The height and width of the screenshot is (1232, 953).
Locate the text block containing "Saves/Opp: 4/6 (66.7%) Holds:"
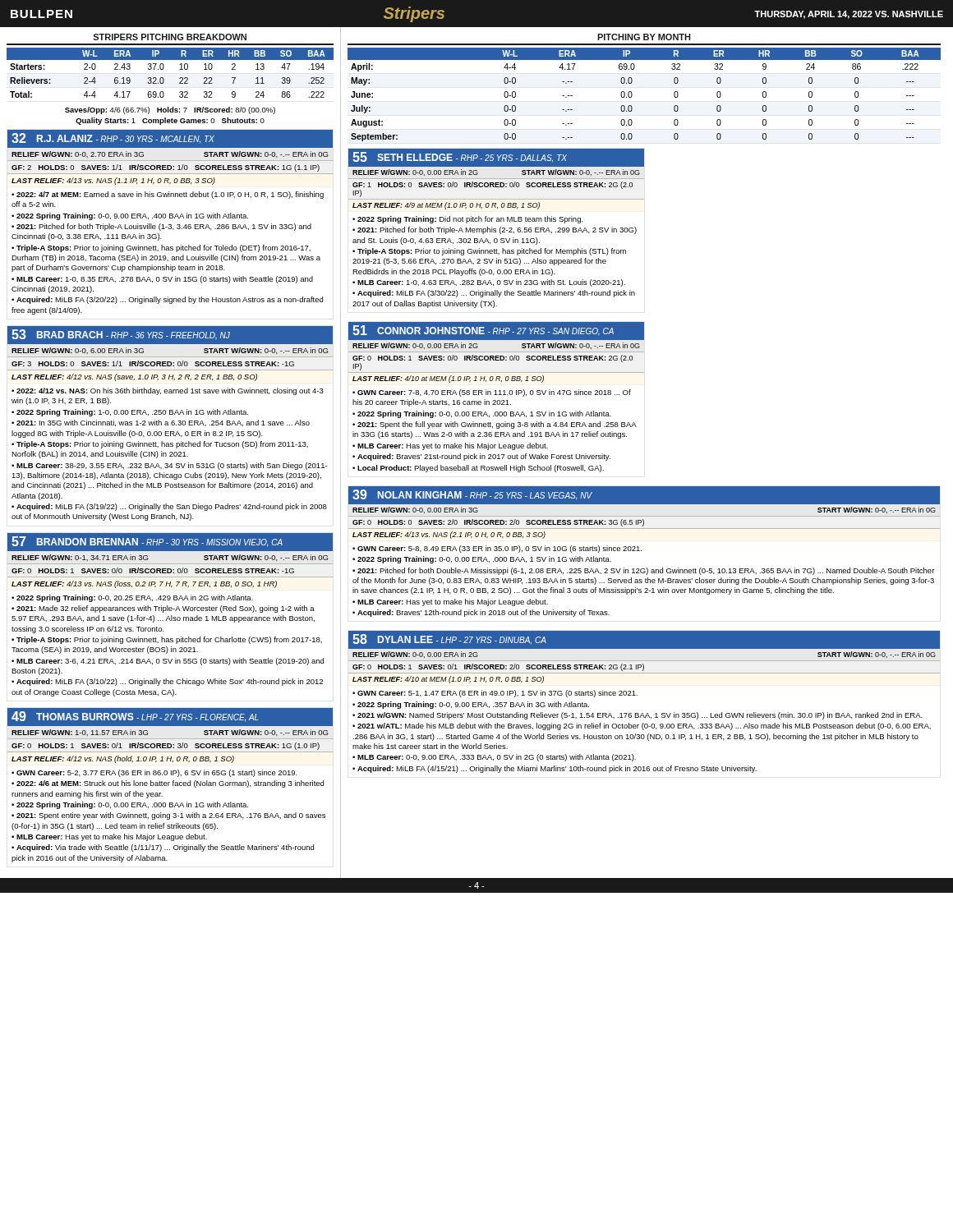click(170, 110)
